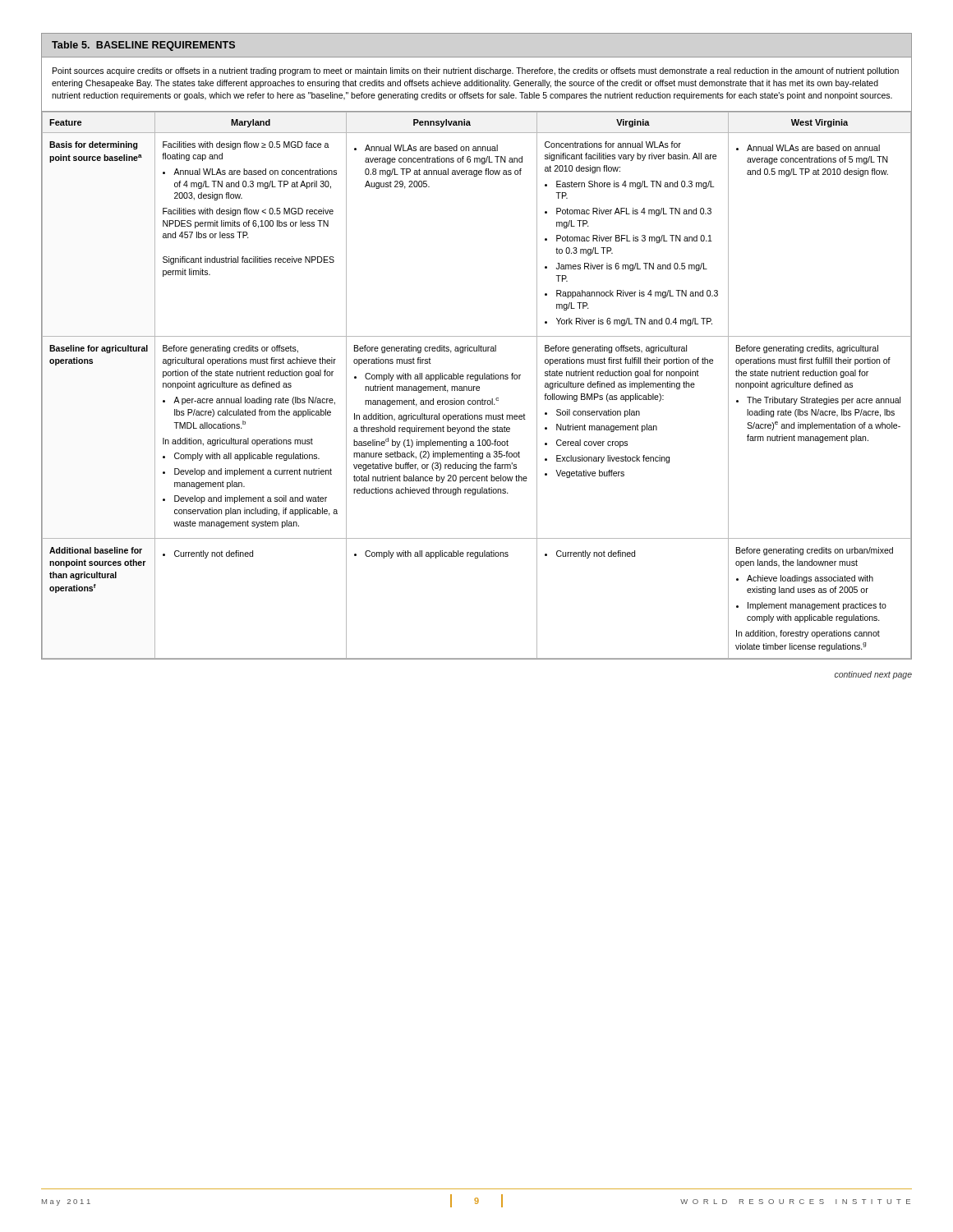Click on the block starting "continued next page"
Screen dimensions: 1232x953
[x=873, y=675]
